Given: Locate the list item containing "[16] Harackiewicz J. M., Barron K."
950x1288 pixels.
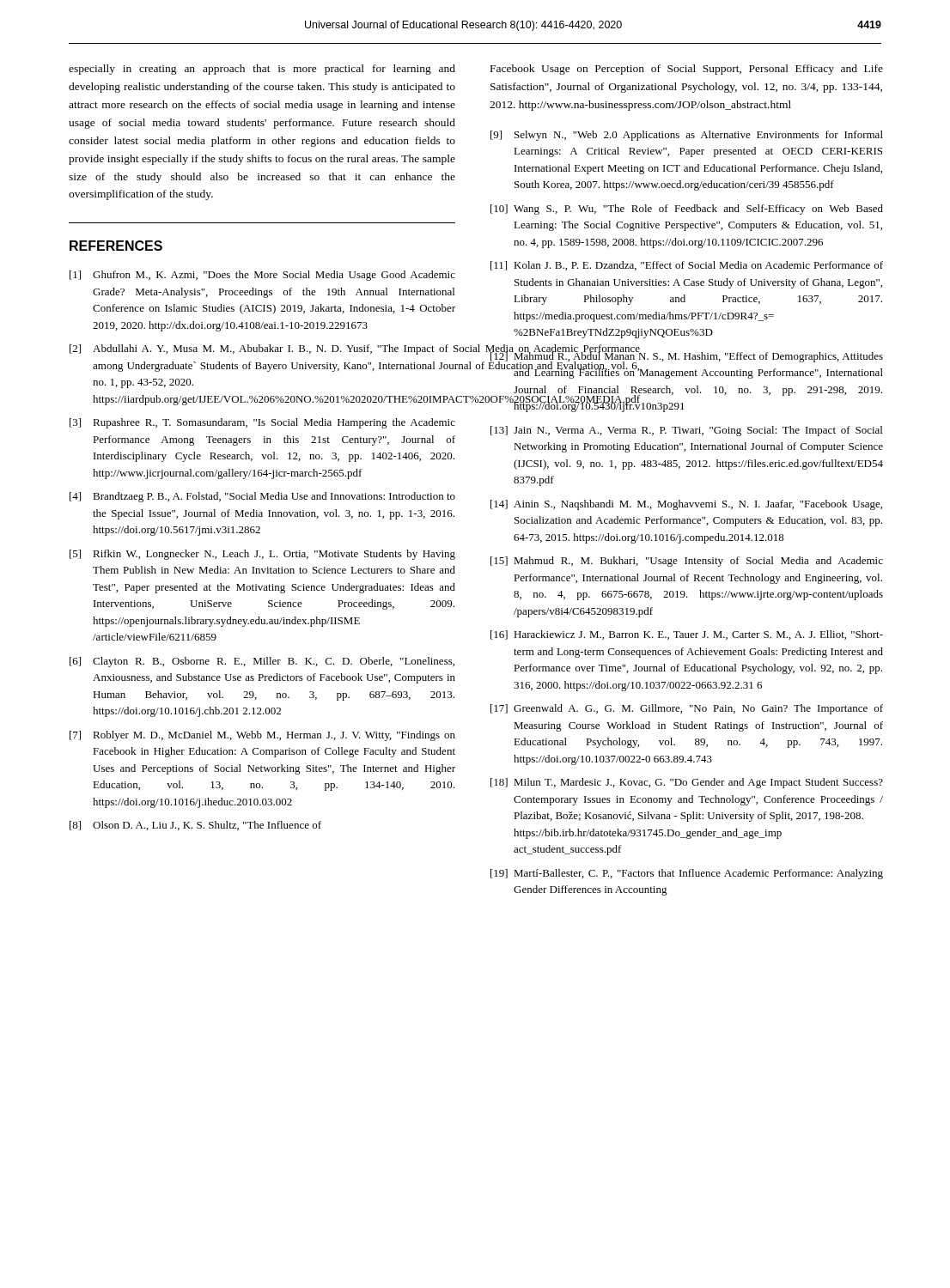Looking at the screenshot, I should (x=686, y=660).
